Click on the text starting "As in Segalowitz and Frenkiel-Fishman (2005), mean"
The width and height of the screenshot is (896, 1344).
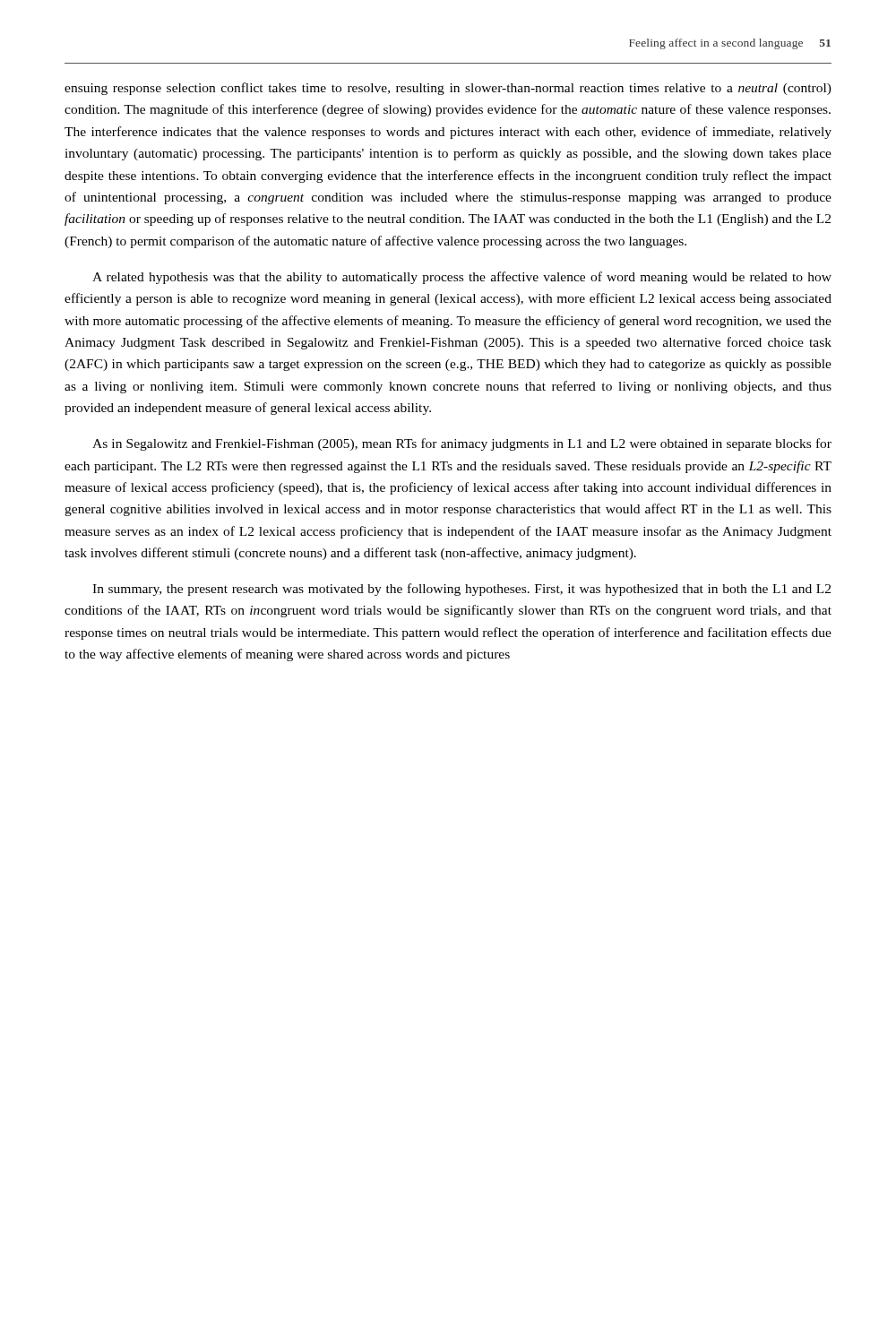pyautogui.click(x=448, y=498)
